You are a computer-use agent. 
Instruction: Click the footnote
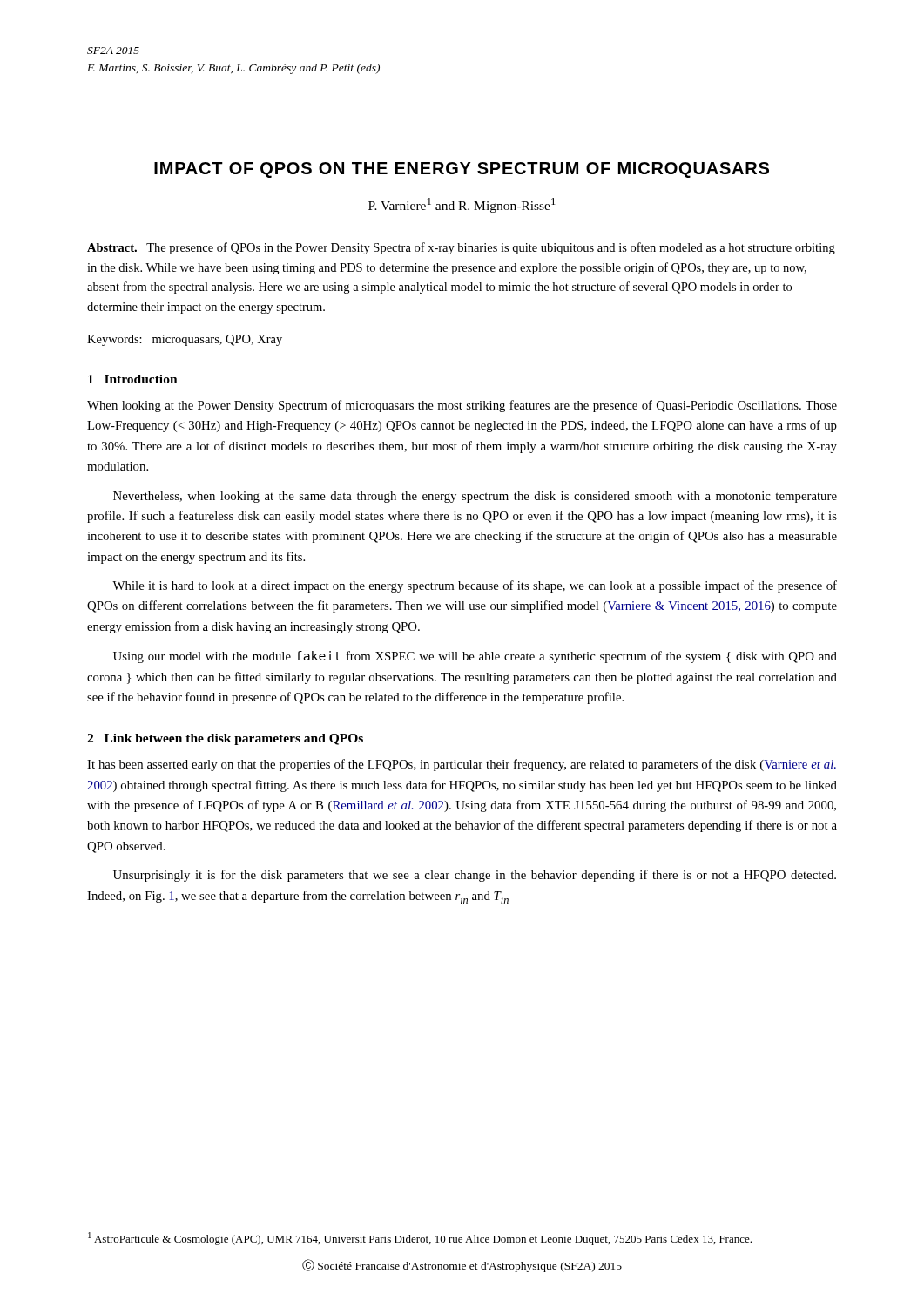coord(420,1238)
